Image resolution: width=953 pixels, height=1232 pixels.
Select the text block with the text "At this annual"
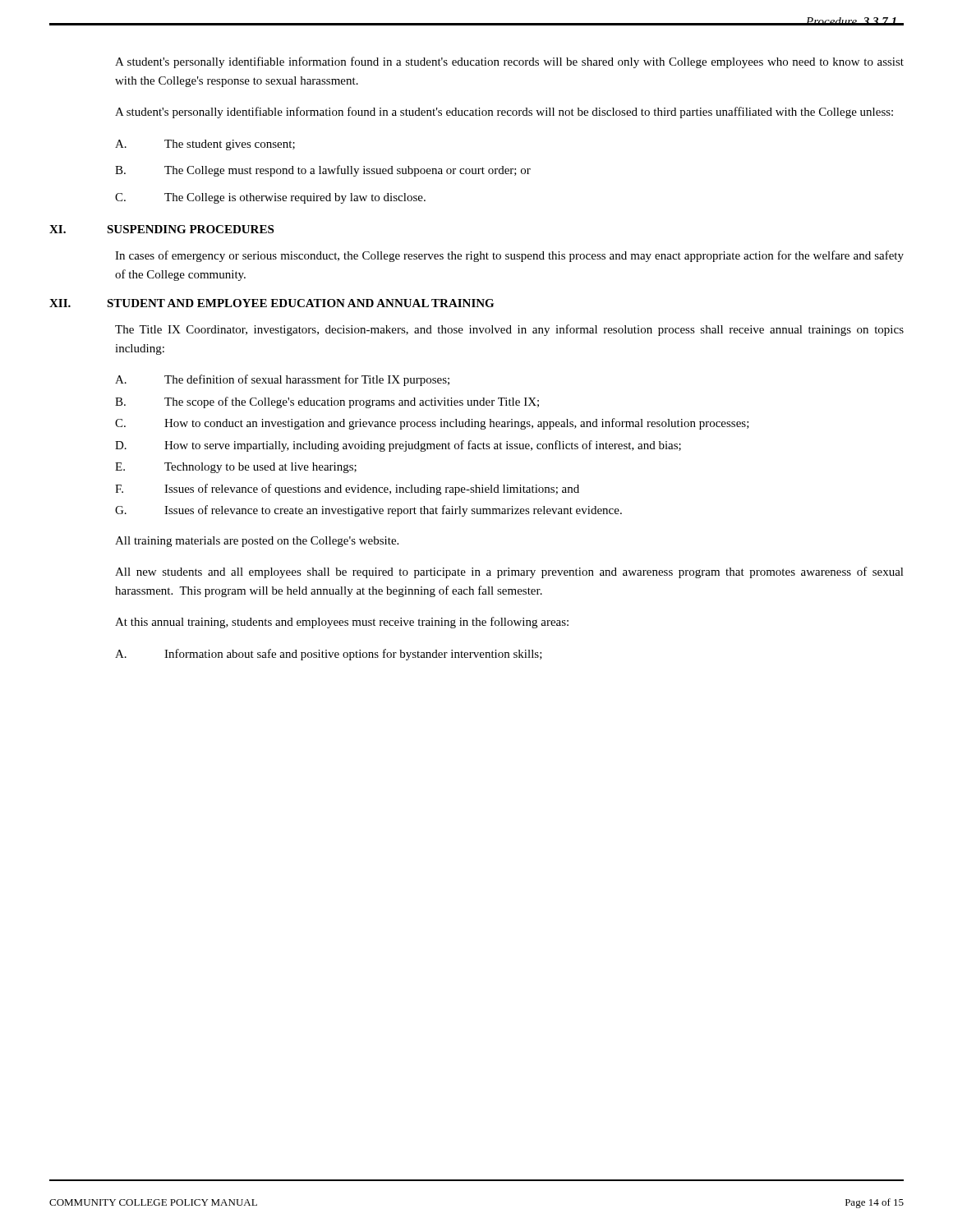pos(342,622)
